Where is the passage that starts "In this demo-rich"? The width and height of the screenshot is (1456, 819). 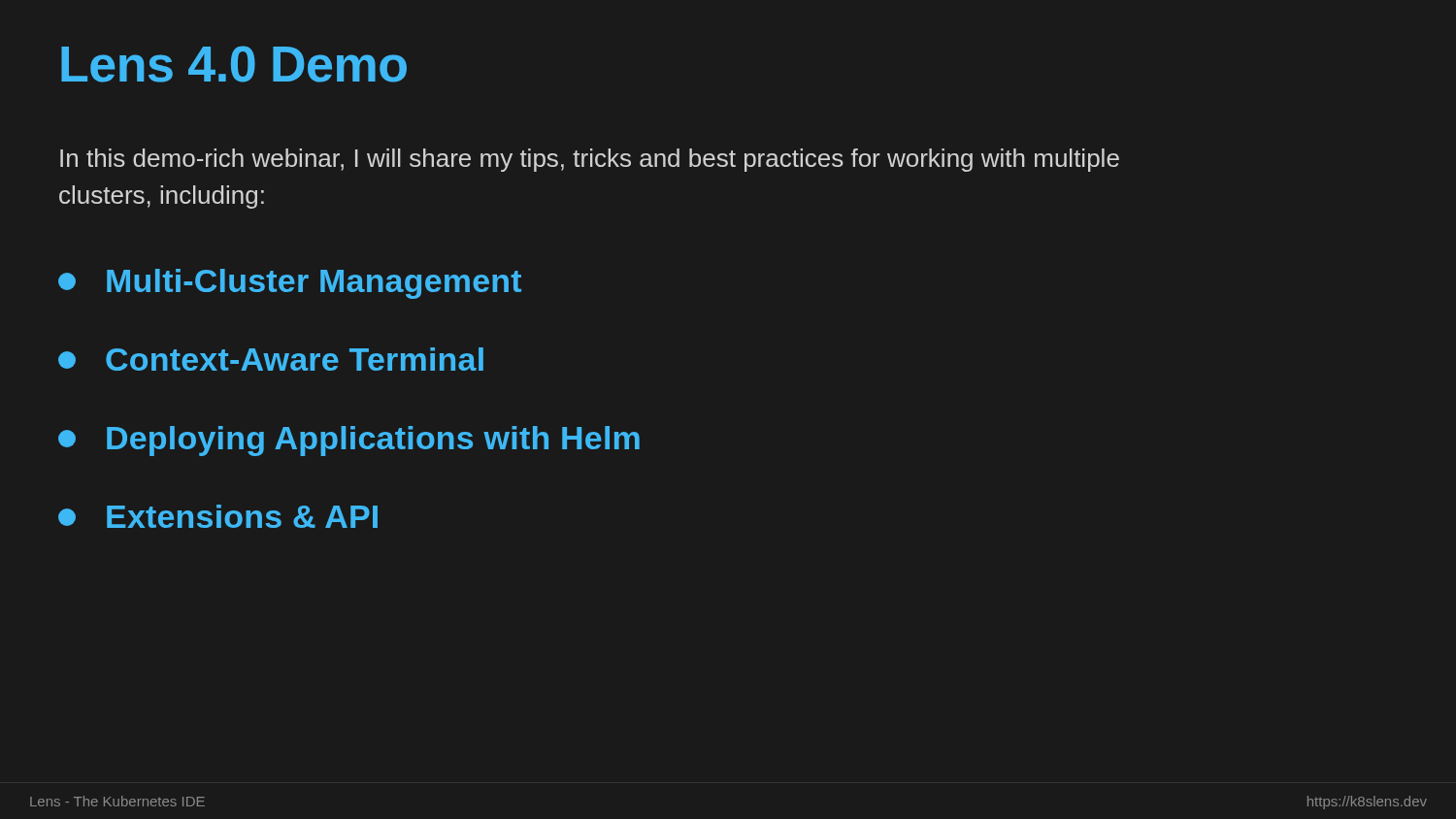(x=589, y=176)
